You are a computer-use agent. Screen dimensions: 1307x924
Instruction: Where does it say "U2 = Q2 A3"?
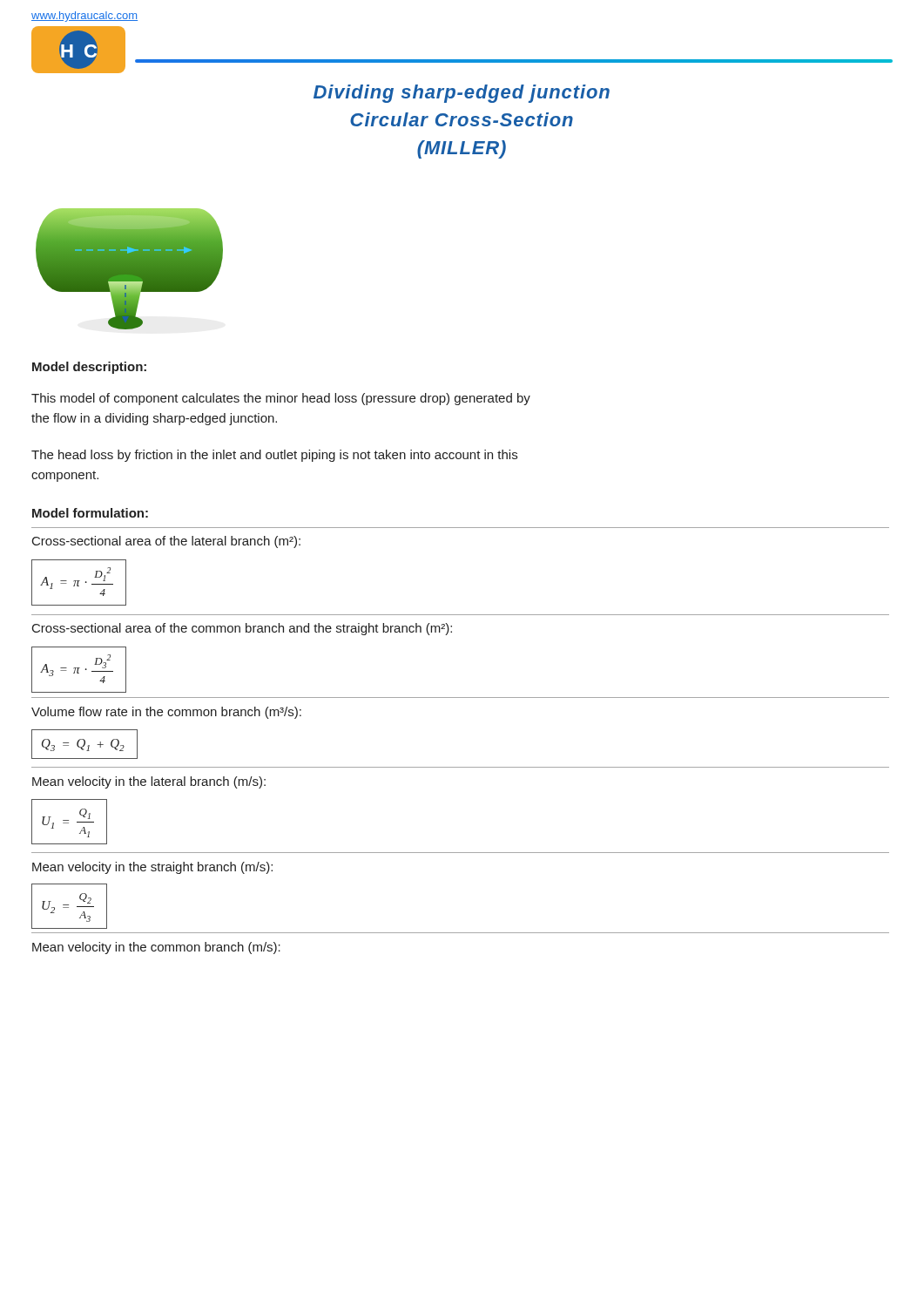click(x=69, y=906)
